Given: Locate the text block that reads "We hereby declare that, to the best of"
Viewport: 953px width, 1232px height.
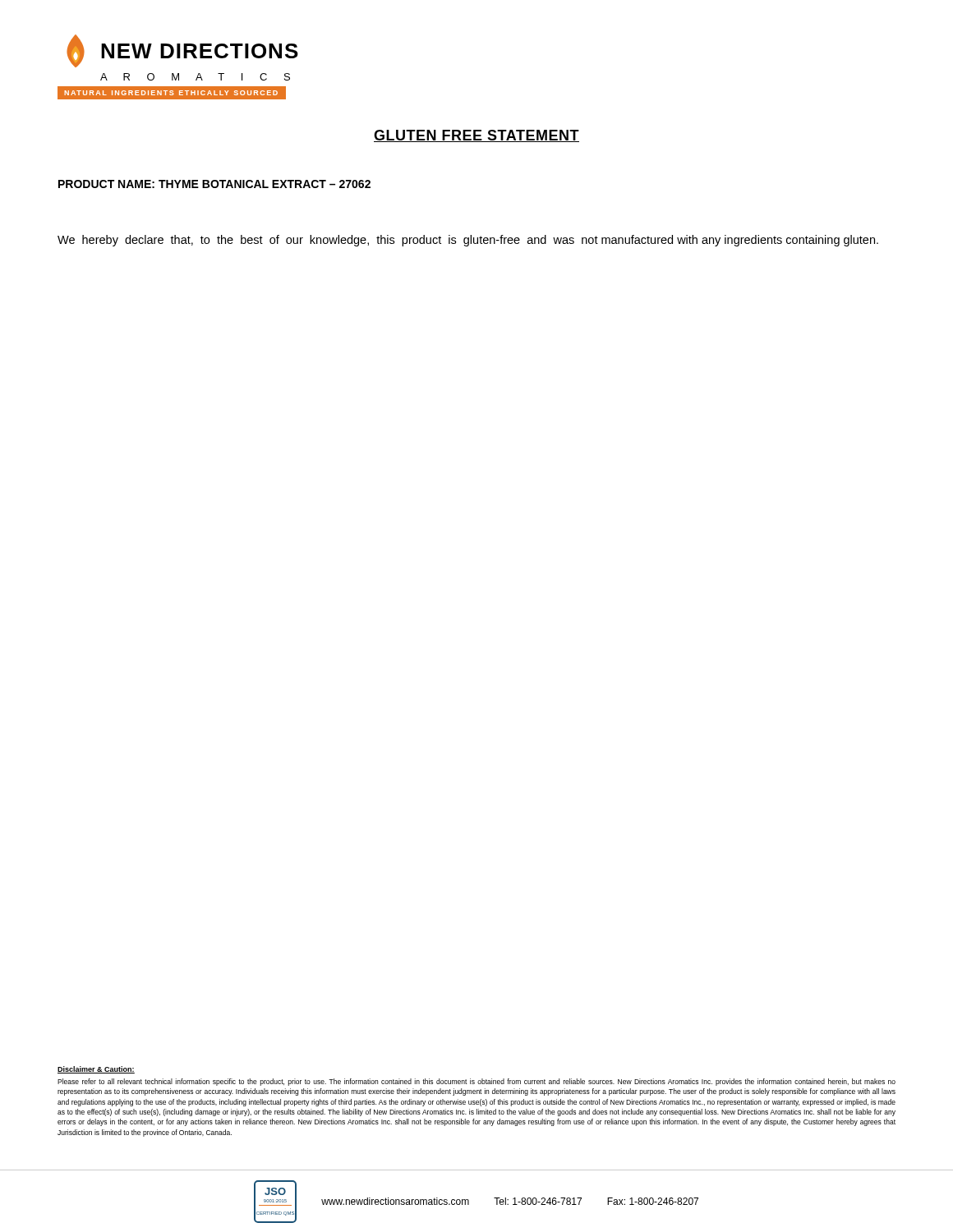Looking at the screenshot, I should click(x=476, y=240).
